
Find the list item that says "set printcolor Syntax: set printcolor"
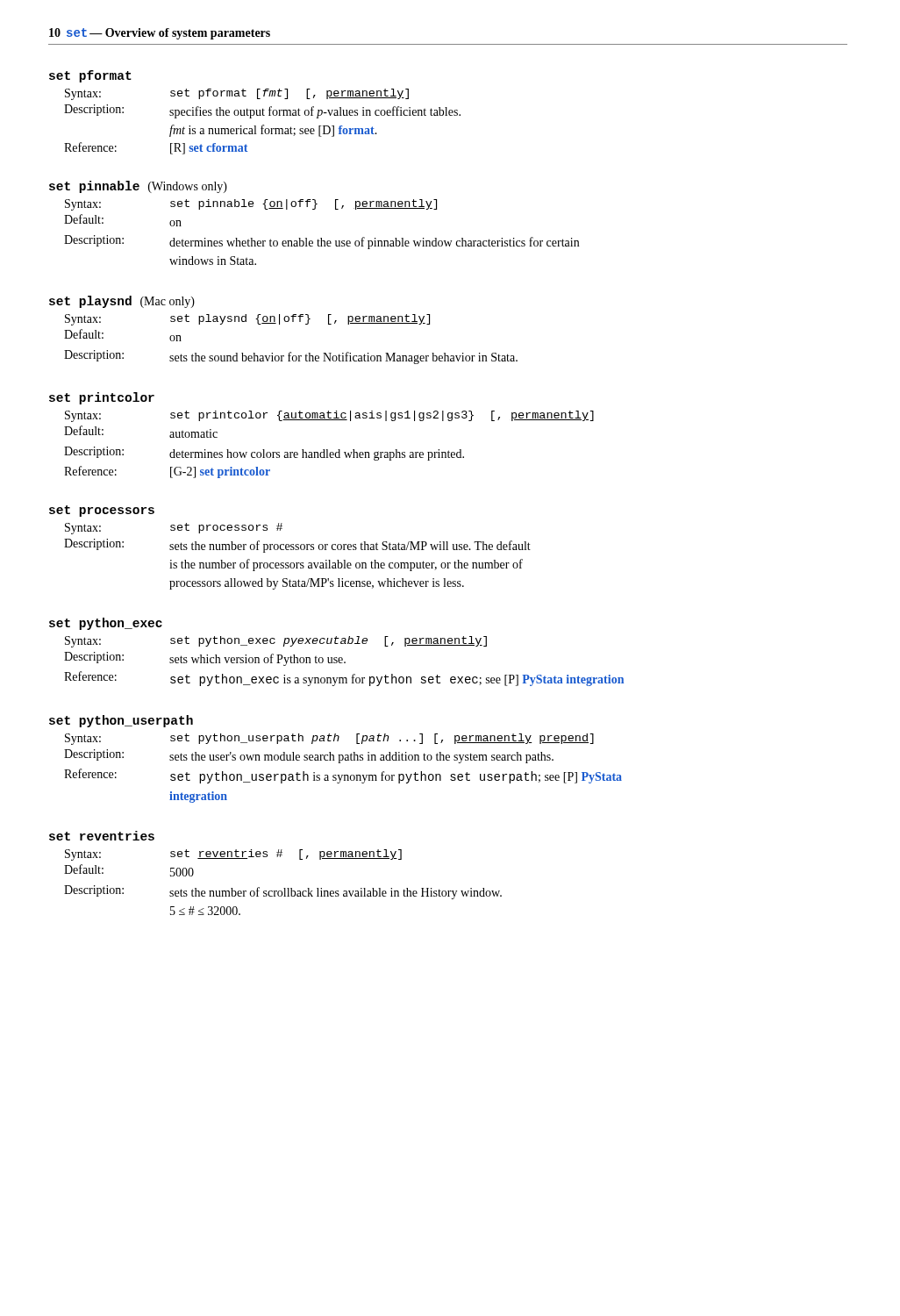(x=102, y=398)
